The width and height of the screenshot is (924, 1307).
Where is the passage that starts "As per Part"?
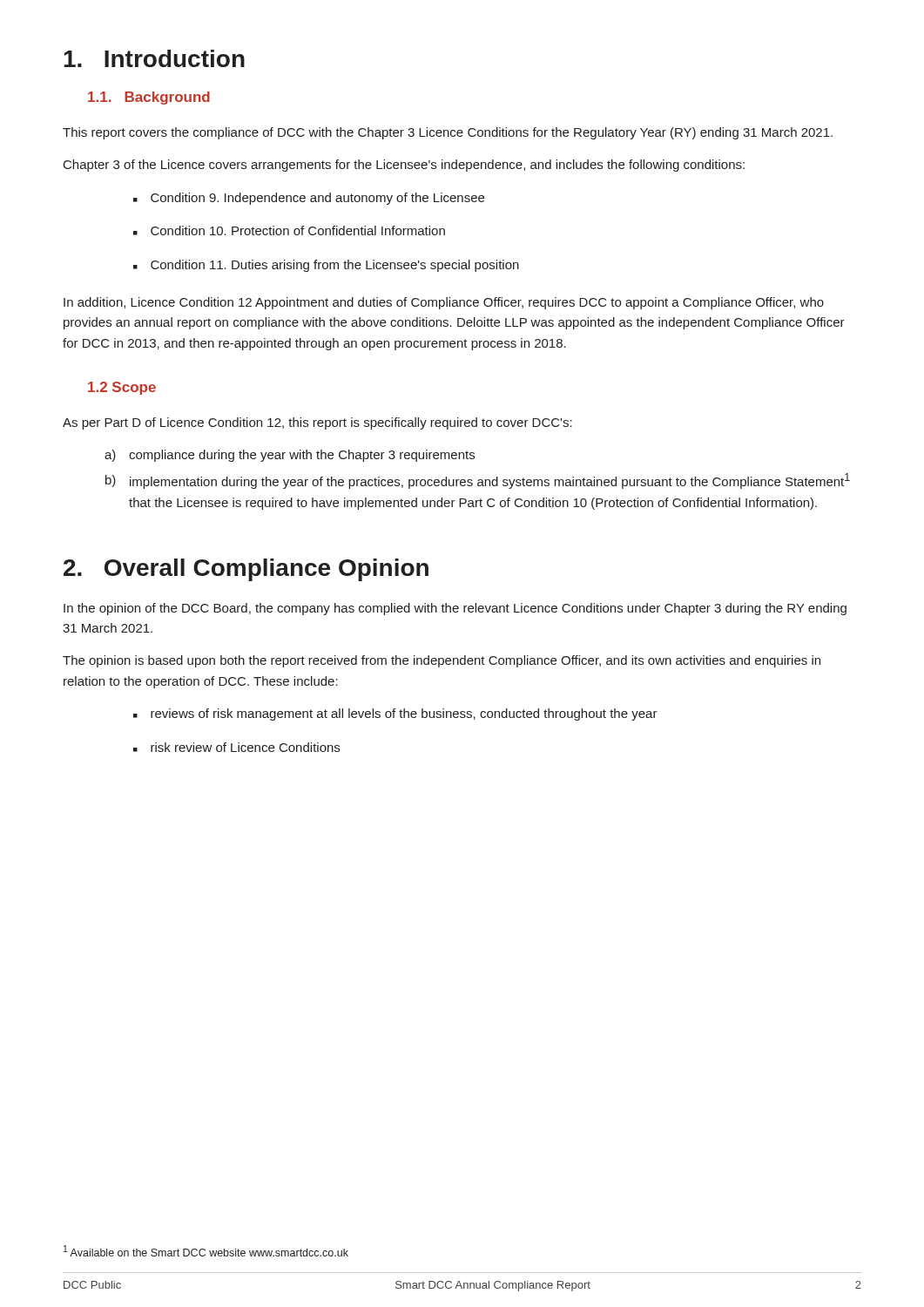click(318, 422)
